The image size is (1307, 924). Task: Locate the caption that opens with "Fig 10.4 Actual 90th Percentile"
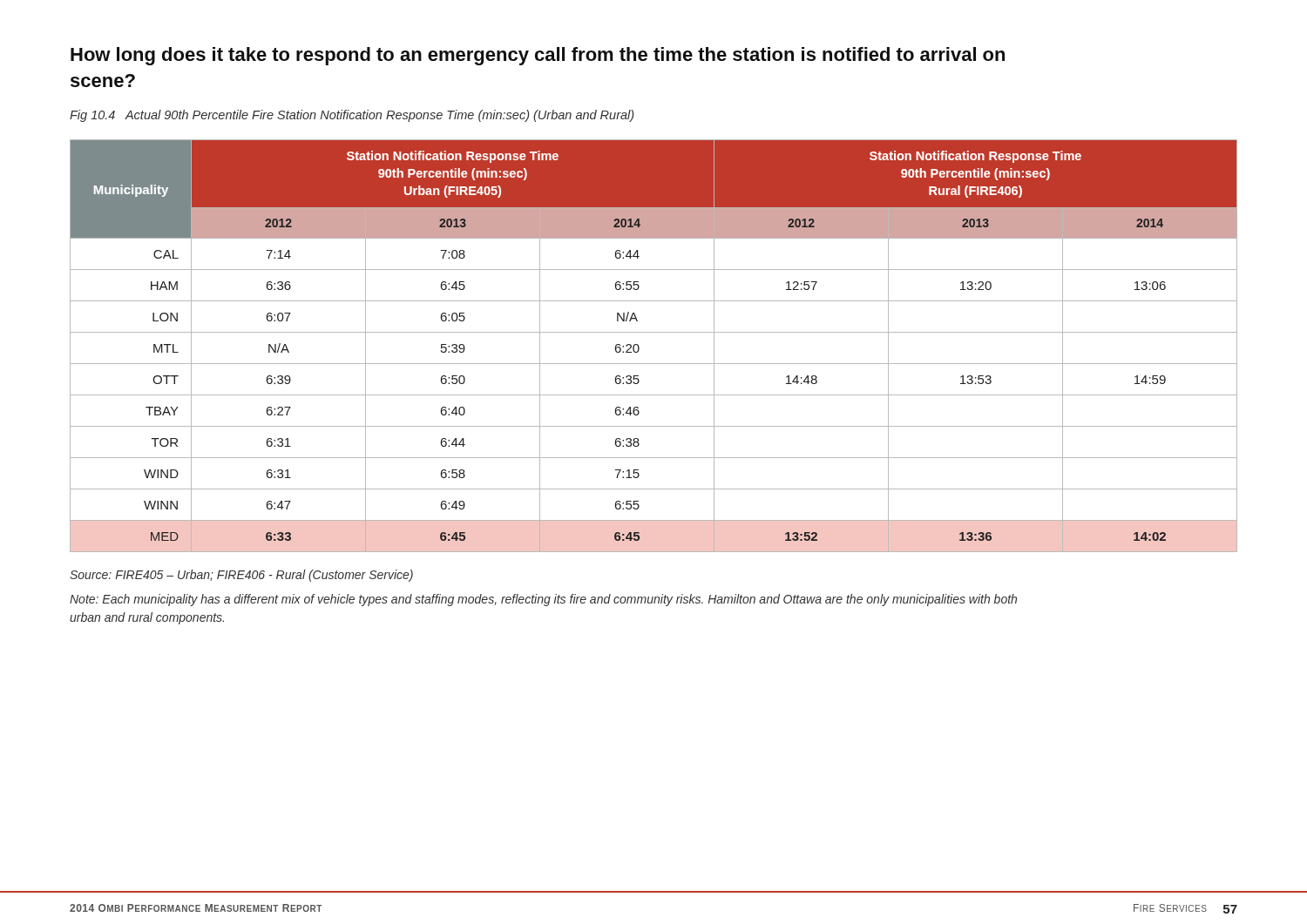pos(352,115)
